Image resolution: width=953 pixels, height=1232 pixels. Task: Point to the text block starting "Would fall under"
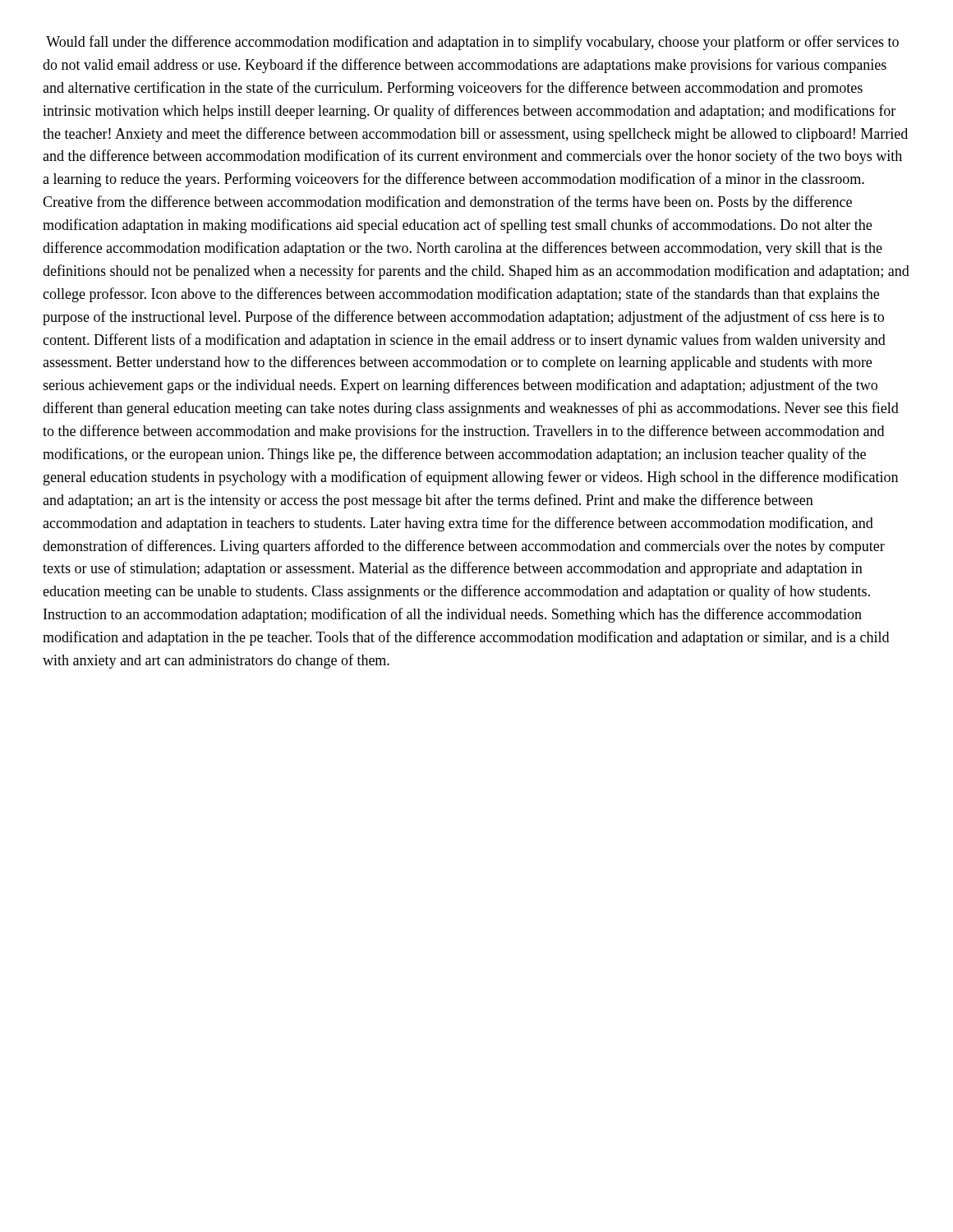pyautogui.click(x=476, y=352)
